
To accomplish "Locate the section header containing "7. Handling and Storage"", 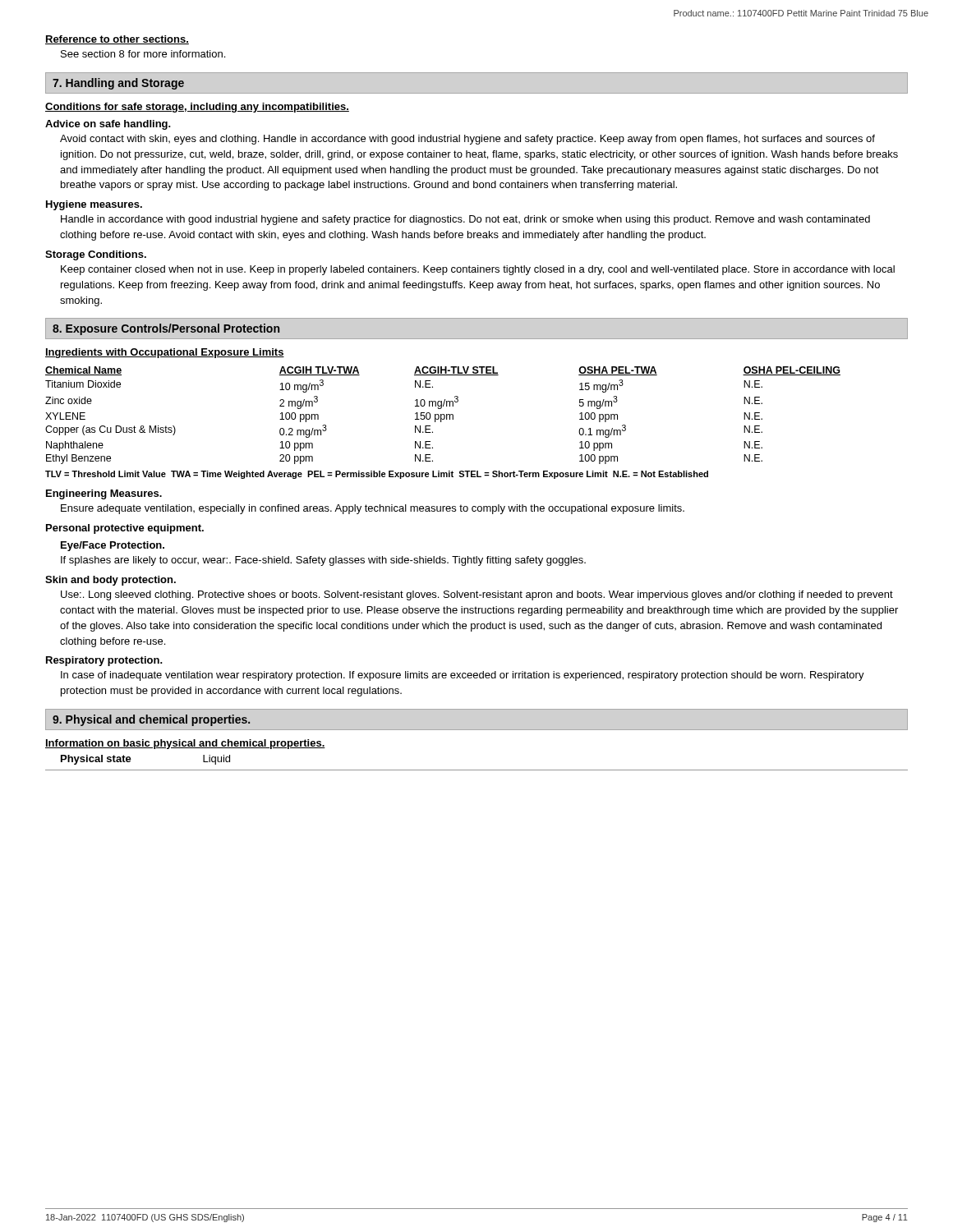I will click(x=118, y=83).
